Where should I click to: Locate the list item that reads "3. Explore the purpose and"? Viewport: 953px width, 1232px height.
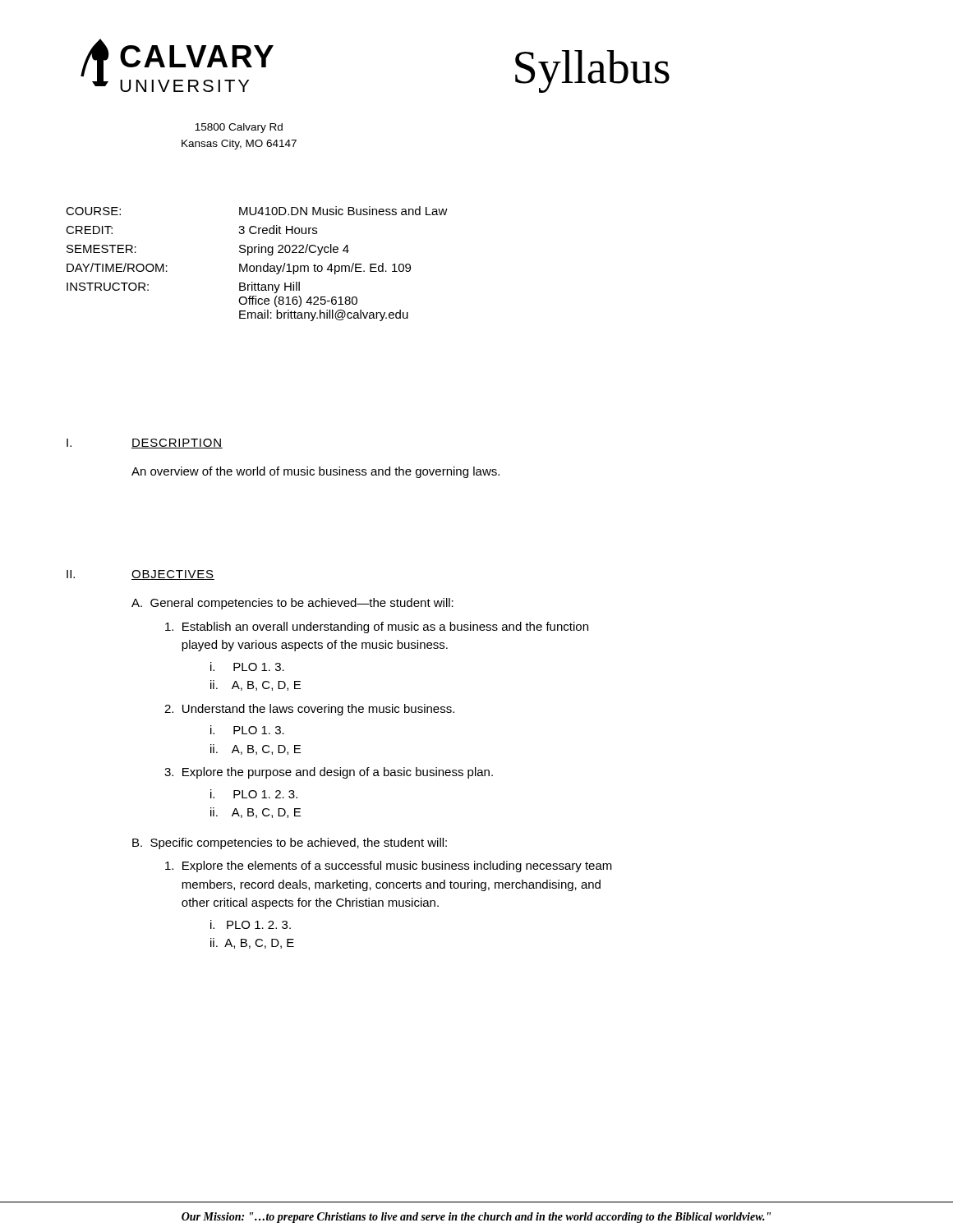point(329,772)
